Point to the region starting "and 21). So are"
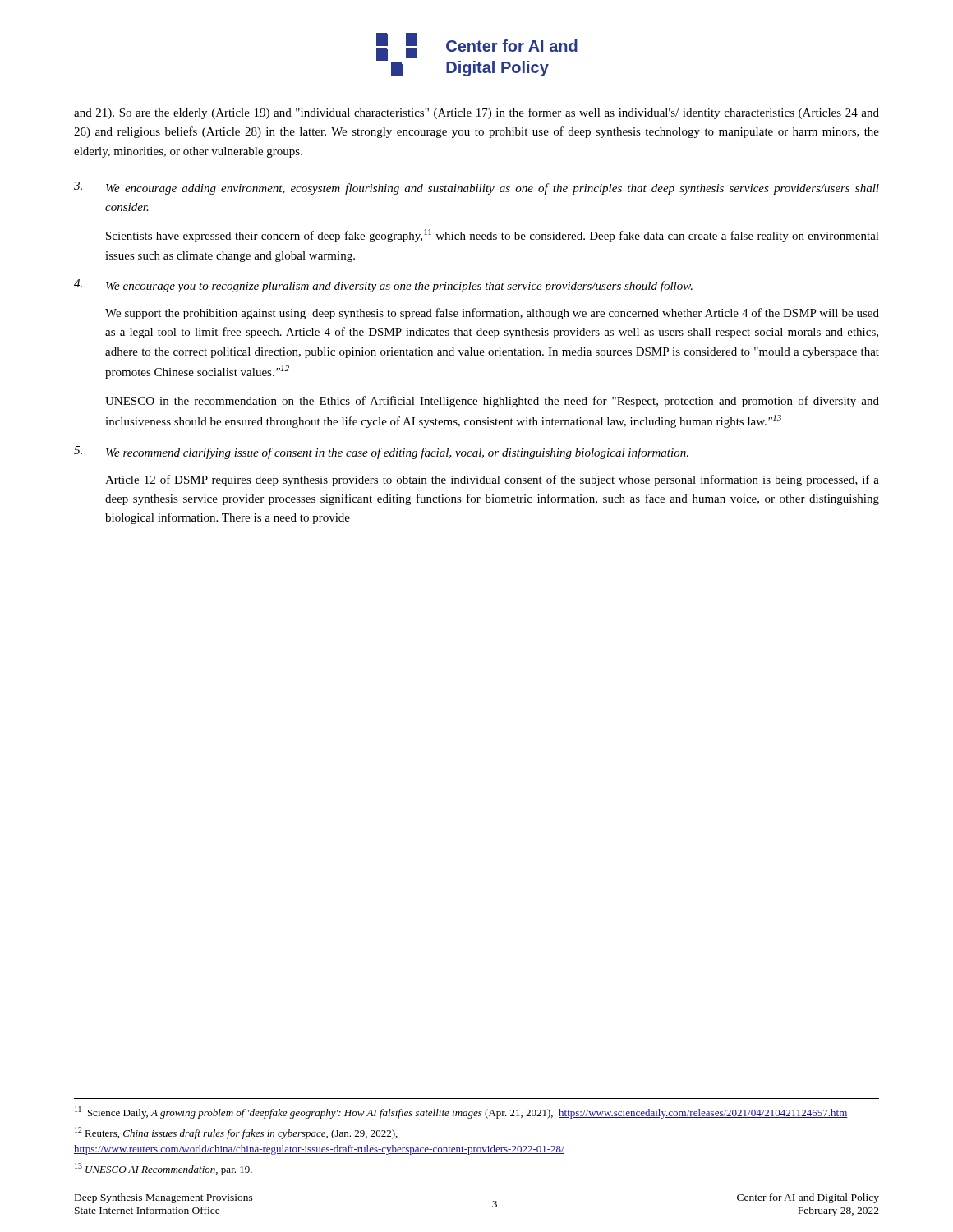The image size is (953, 1232). (x=476, y=132)
